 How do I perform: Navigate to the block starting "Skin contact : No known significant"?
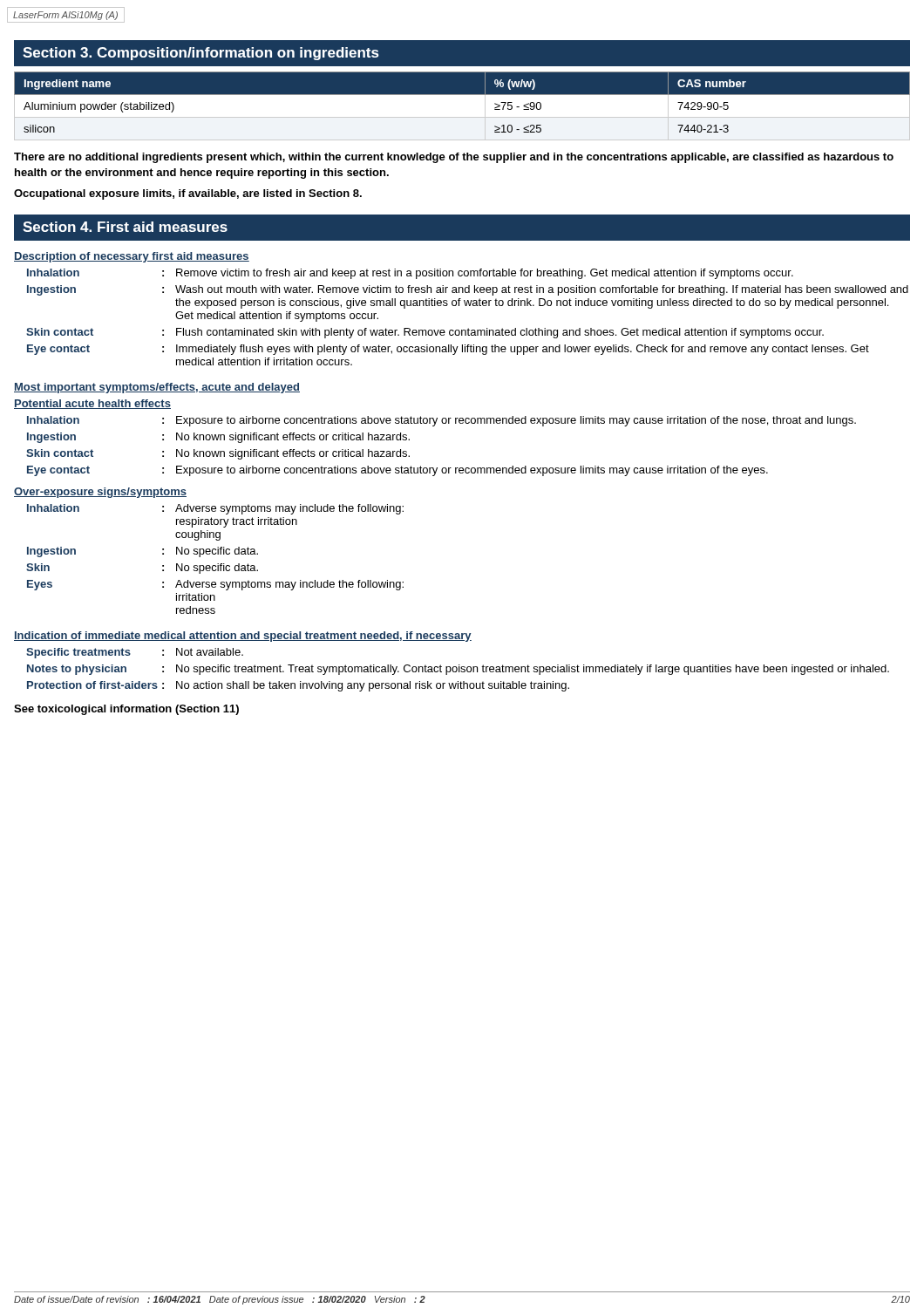(218, 454)
